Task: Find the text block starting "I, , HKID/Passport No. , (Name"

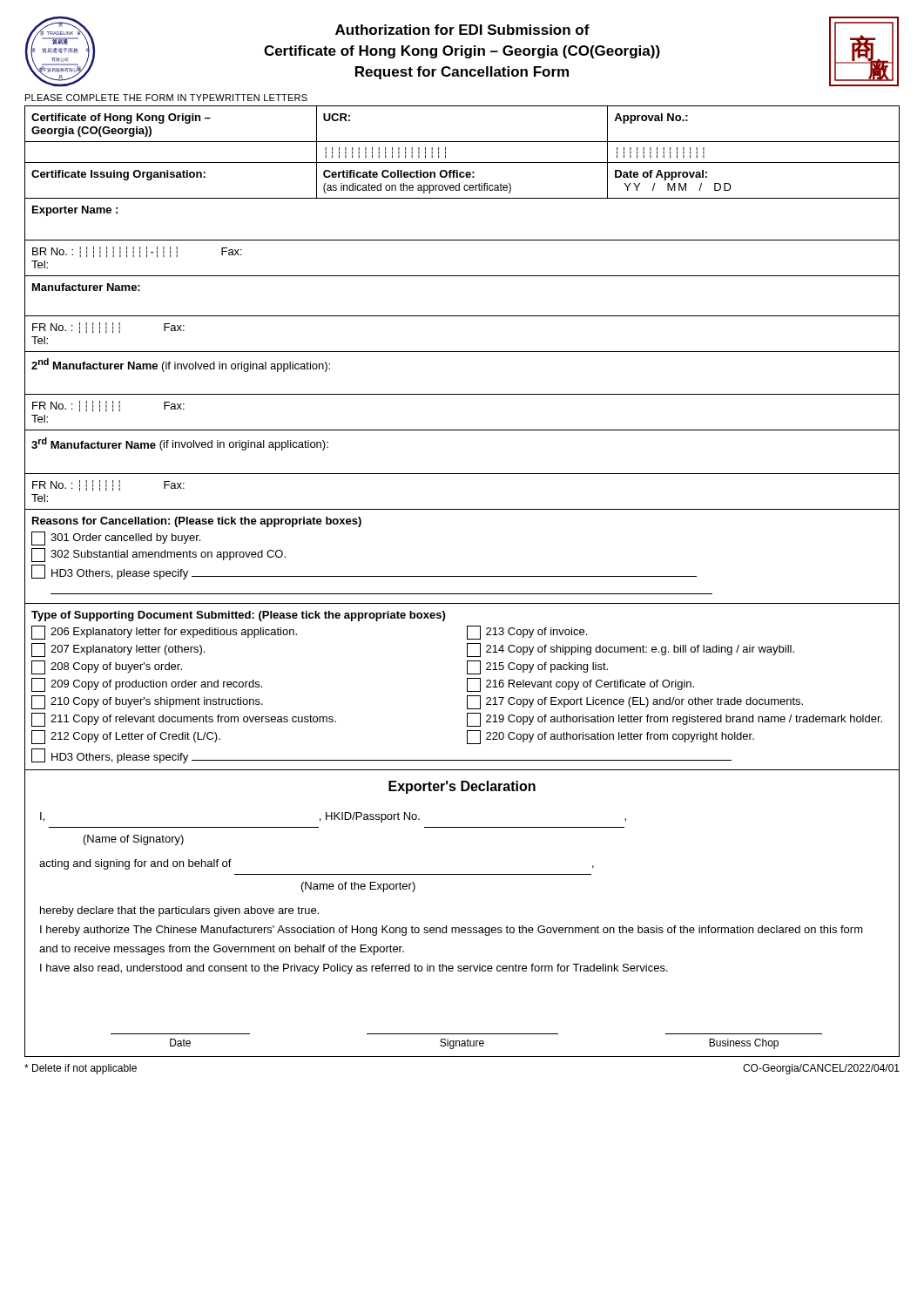Action: (x=333, y=827)
